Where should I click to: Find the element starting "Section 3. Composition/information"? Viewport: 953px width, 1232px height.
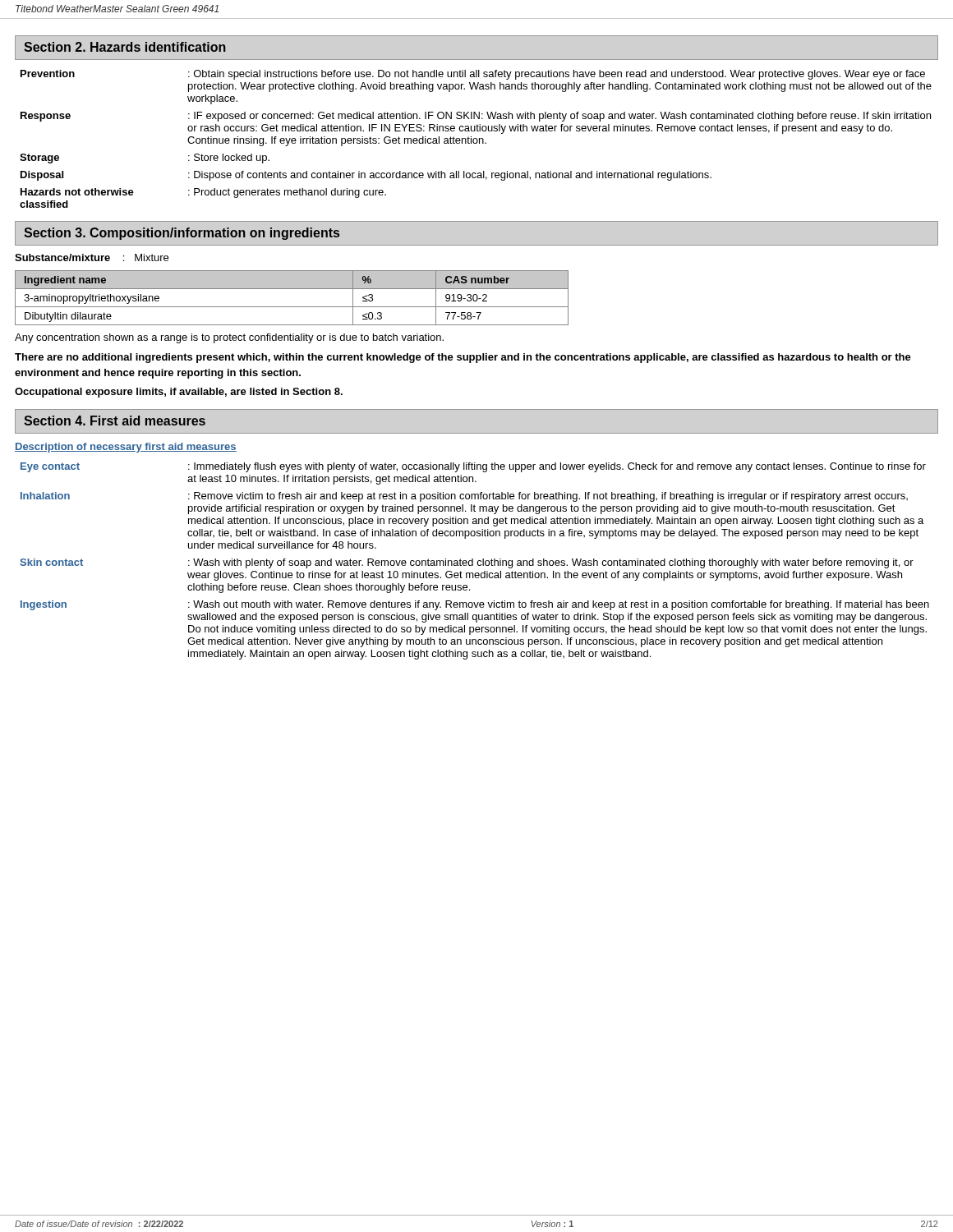[x=182, y=233]
